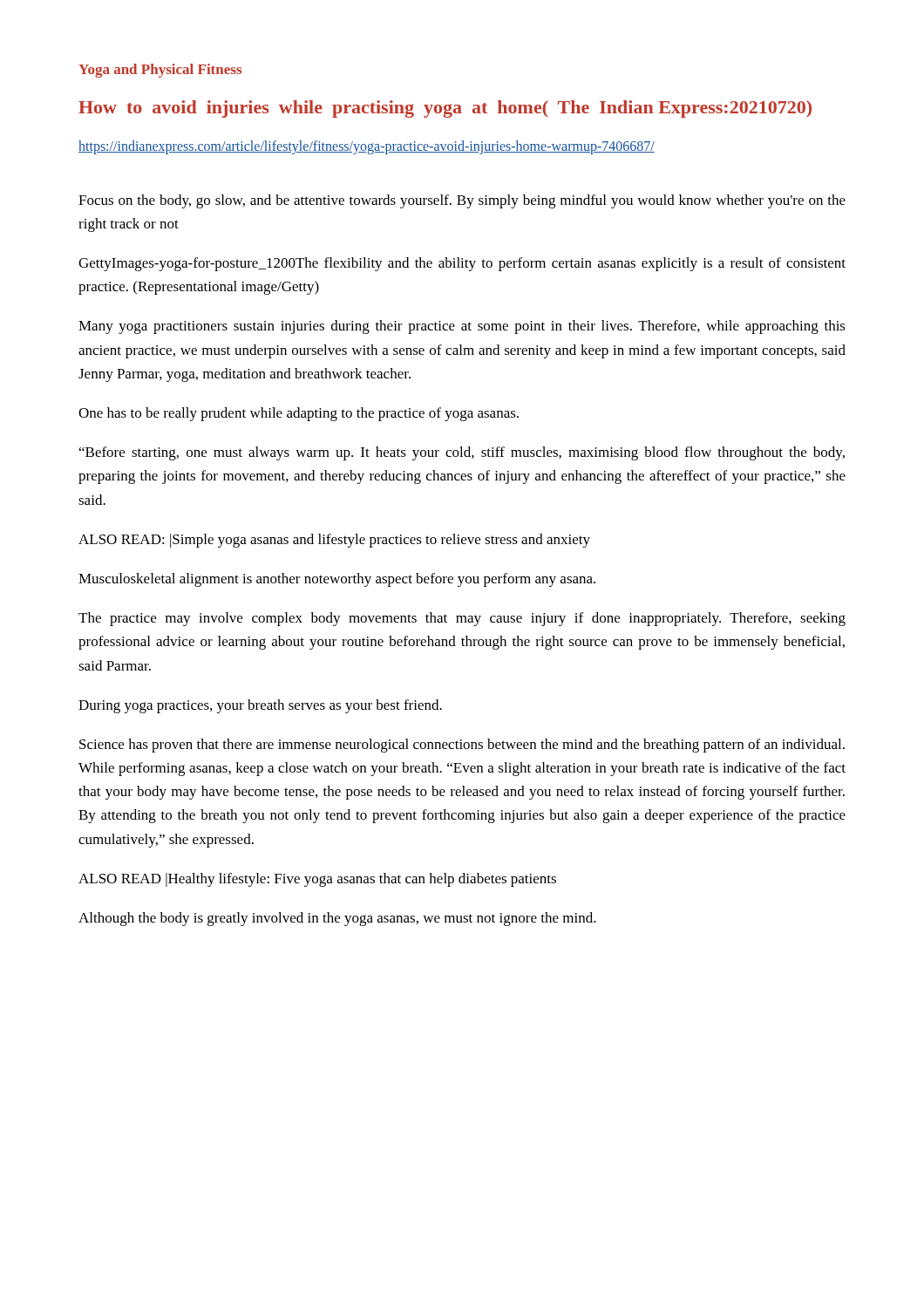Viewport: 924px width, 1308px height.
Task: Find the section header
Action: coord(160,69)
